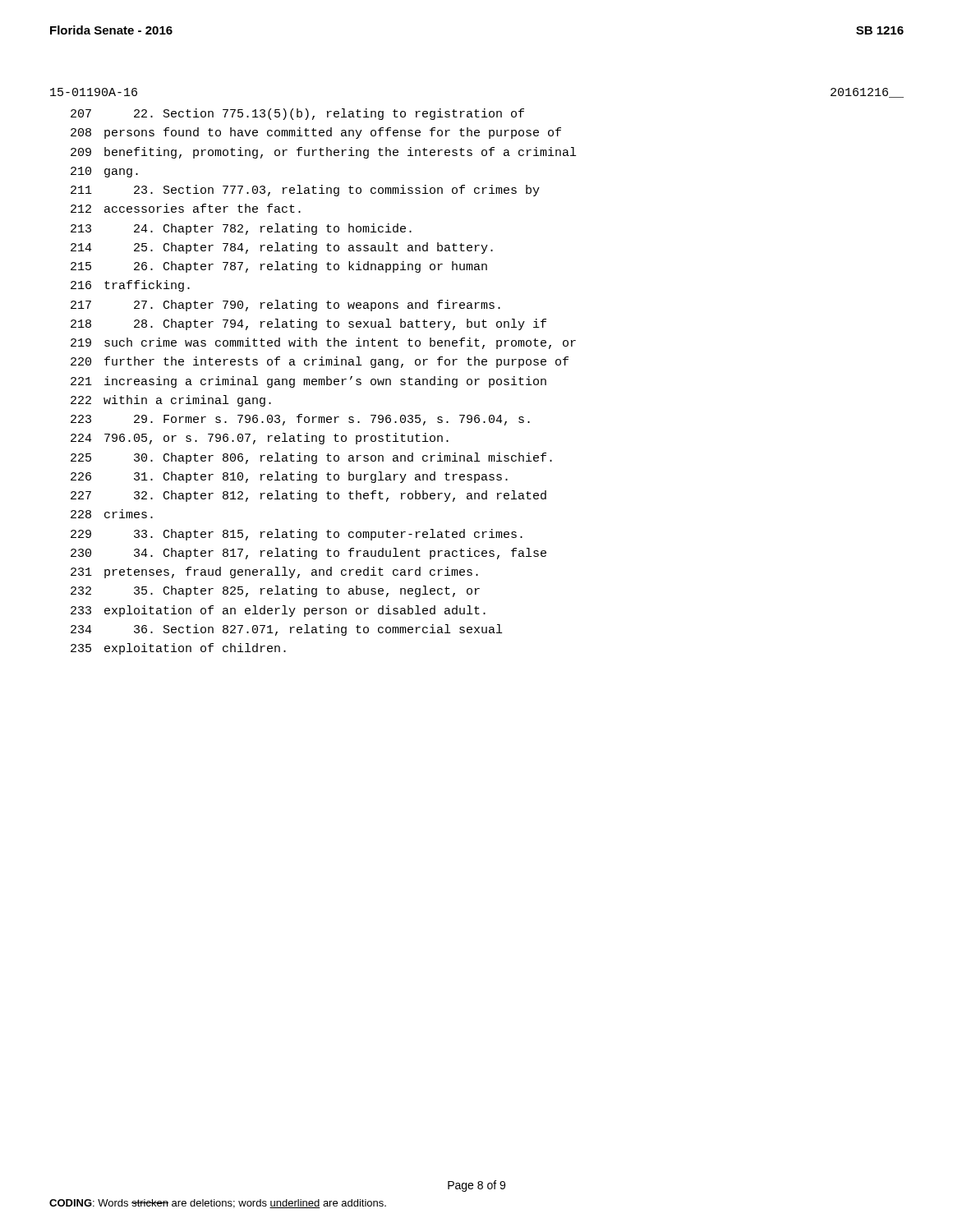
Task: Locate the text that says "15-01190A-16 20161216__"
Action: click(90, 92)
